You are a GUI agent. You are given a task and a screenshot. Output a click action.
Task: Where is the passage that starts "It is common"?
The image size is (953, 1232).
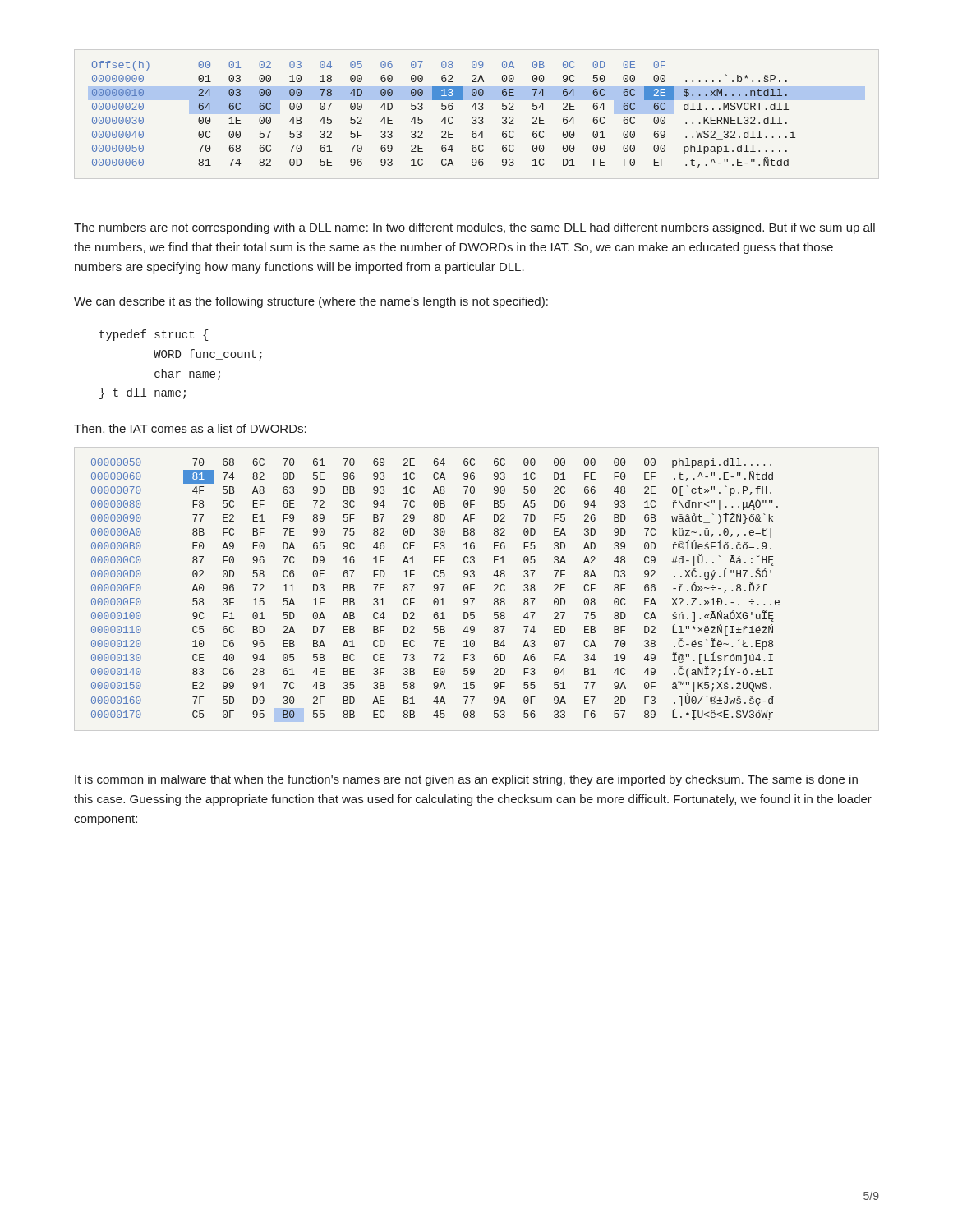[473, 799]
